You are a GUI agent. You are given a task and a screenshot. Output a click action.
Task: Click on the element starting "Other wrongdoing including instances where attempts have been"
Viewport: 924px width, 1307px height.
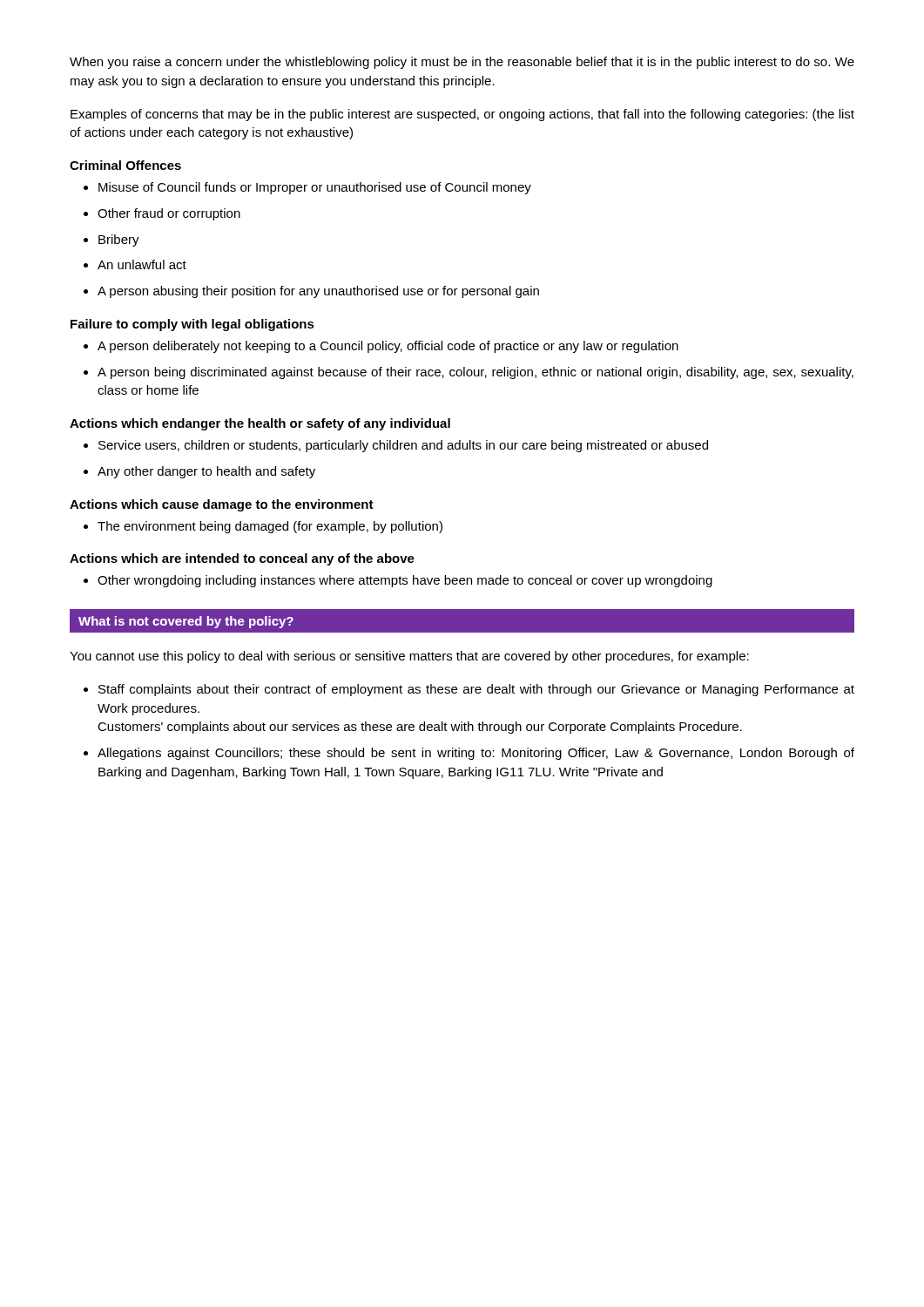[462, 580]
